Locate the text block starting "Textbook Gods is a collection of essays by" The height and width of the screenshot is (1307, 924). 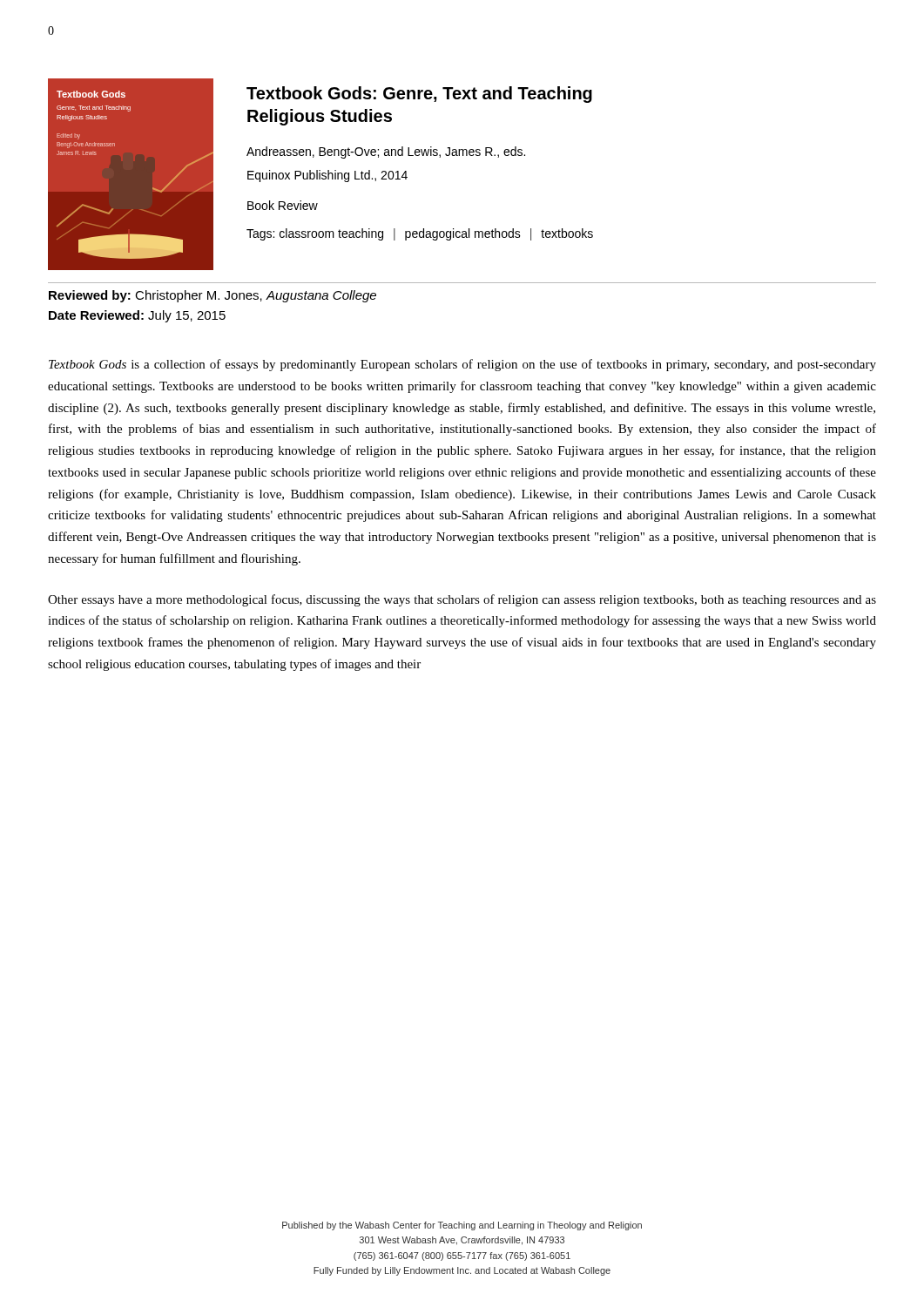click(462, 514)
